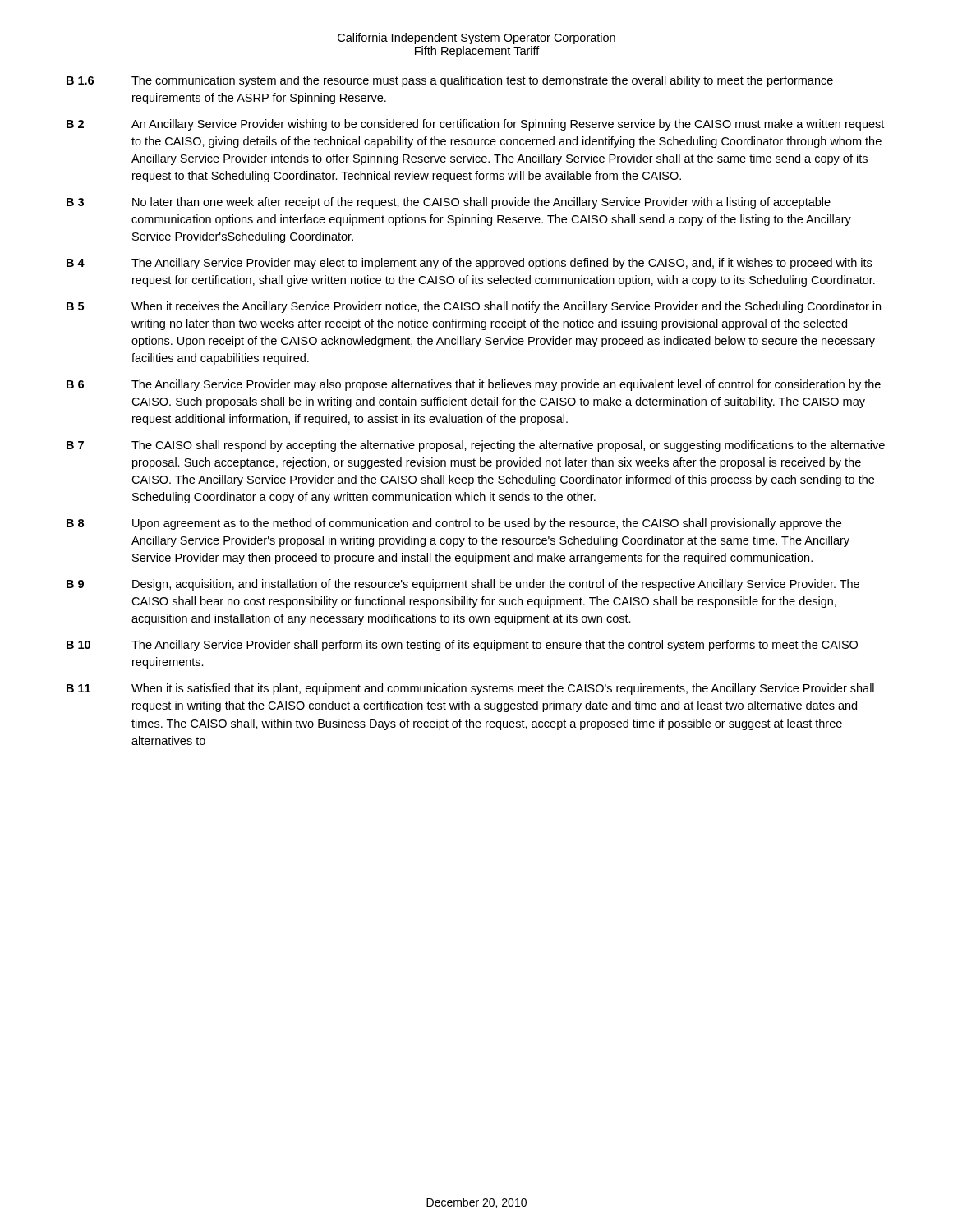Where is the passage that starts "B 3 No later than one week"?
Viewport: 953px width, 1232px height.
pyautogui.click(x=476, y=220)
